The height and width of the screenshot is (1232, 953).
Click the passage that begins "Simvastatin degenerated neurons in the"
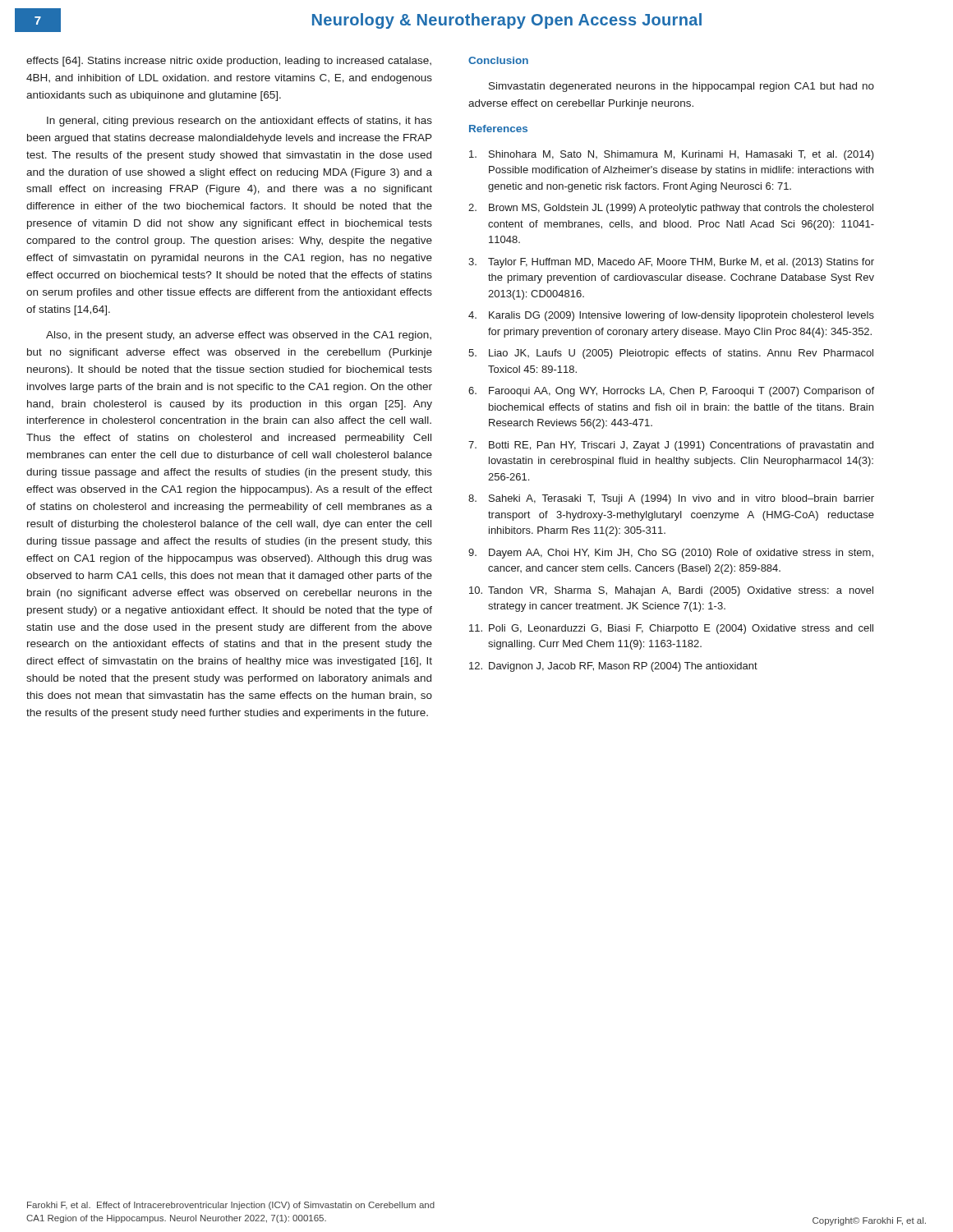tap(671, 95)
